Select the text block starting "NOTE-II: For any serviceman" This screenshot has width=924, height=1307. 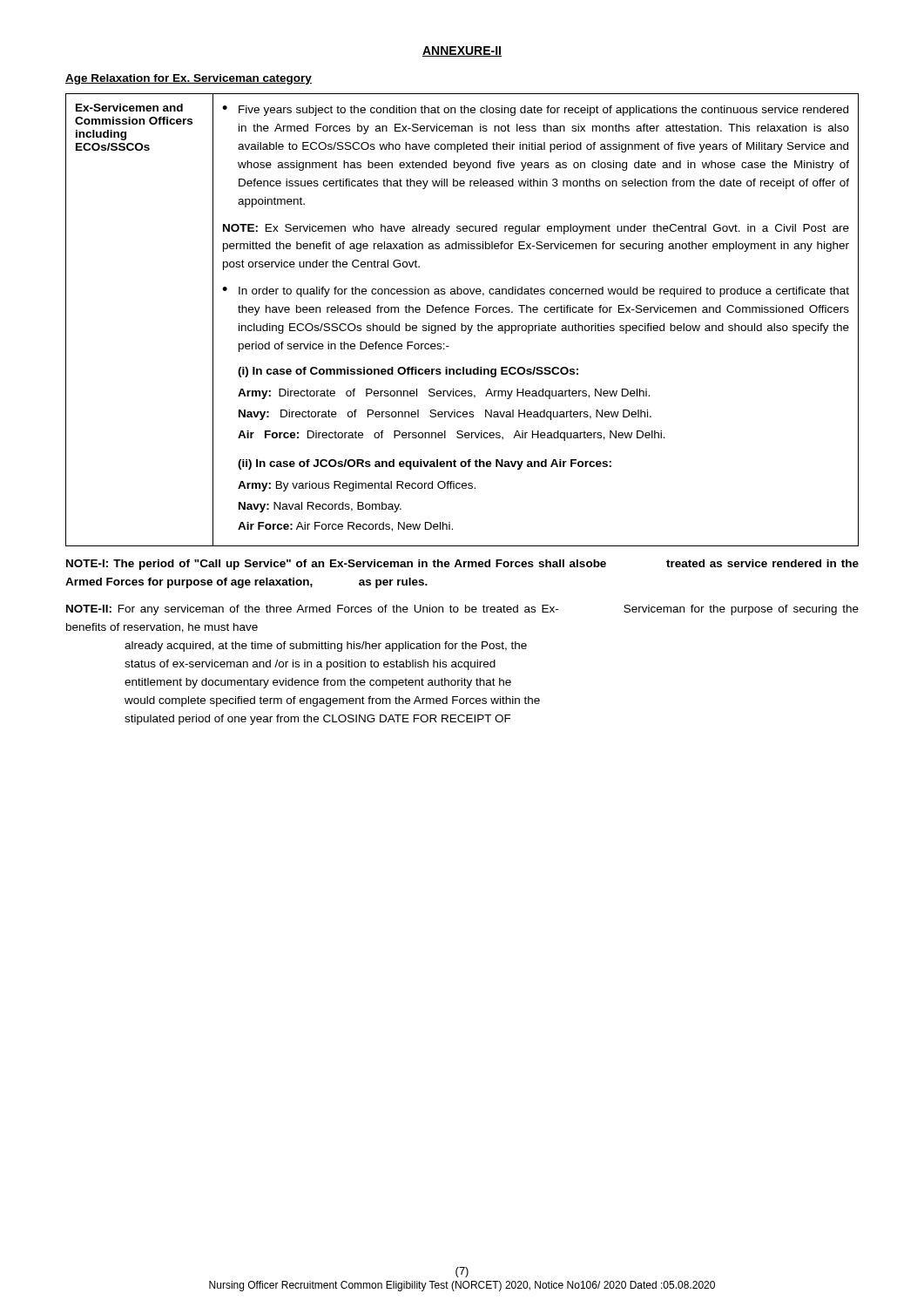pyautogui.click(x=462, y=663)
